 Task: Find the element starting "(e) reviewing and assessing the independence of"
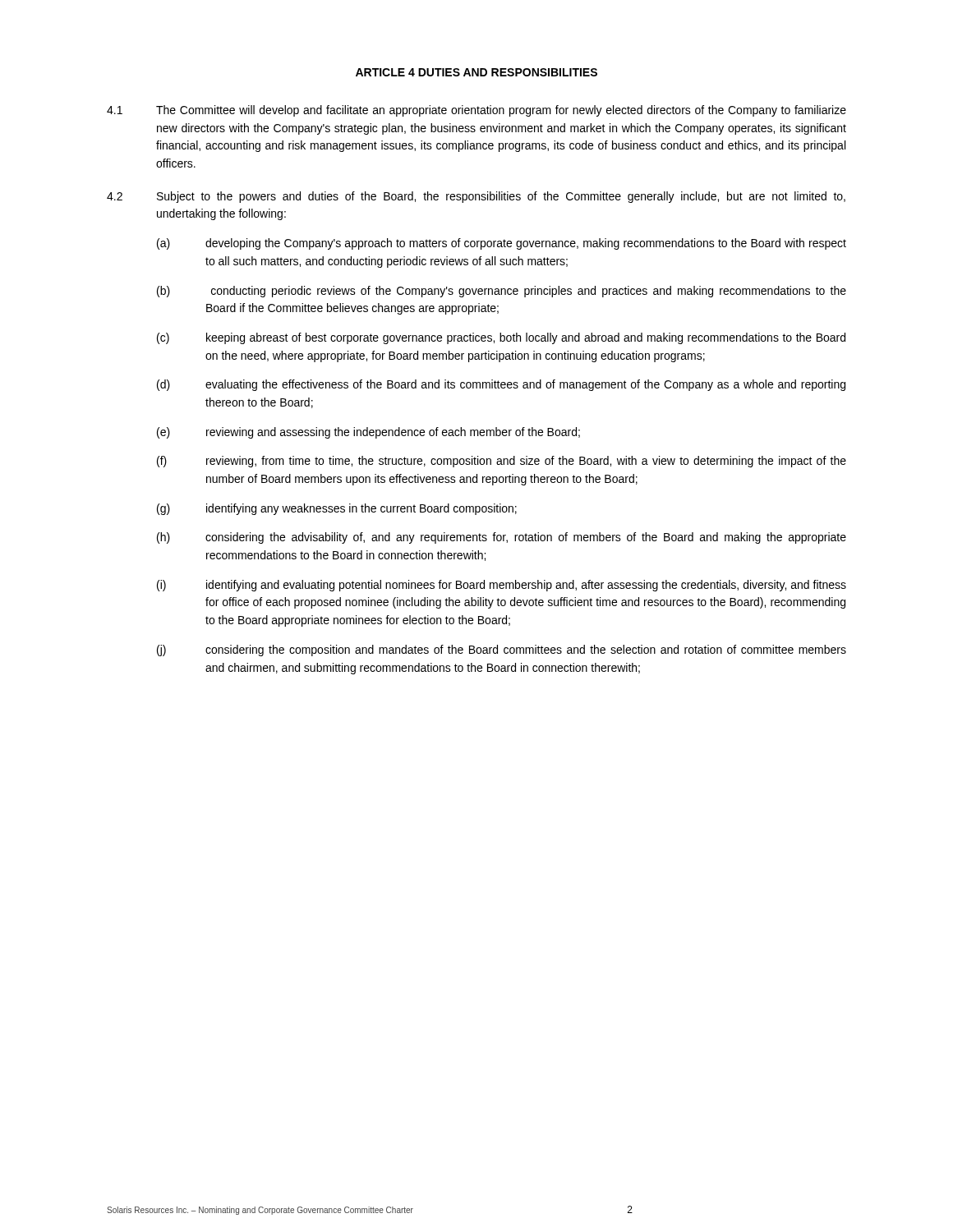[x=501, y=432]
